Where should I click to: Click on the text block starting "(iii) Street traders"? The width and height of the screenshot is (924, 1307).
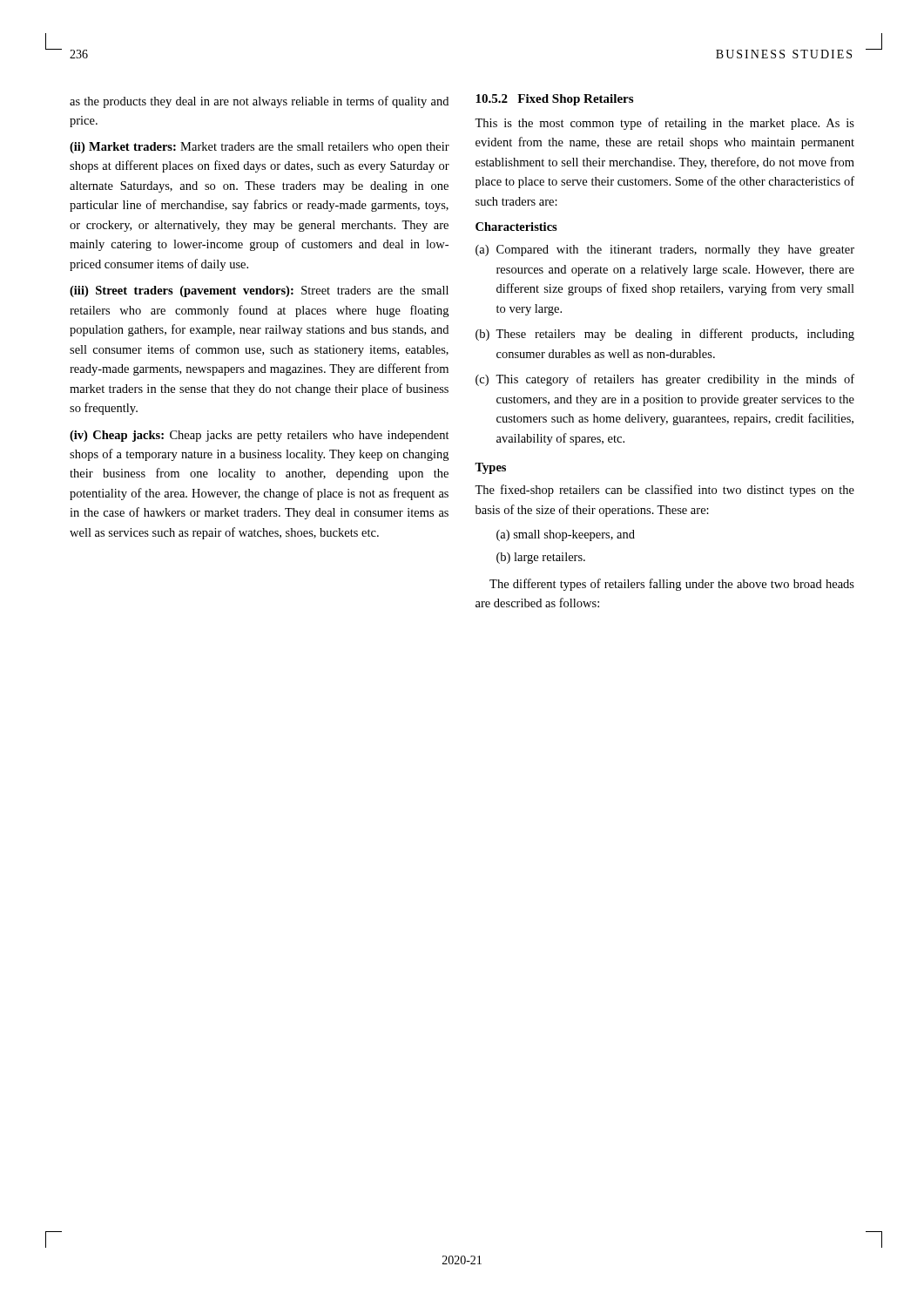tap(259, 349)
